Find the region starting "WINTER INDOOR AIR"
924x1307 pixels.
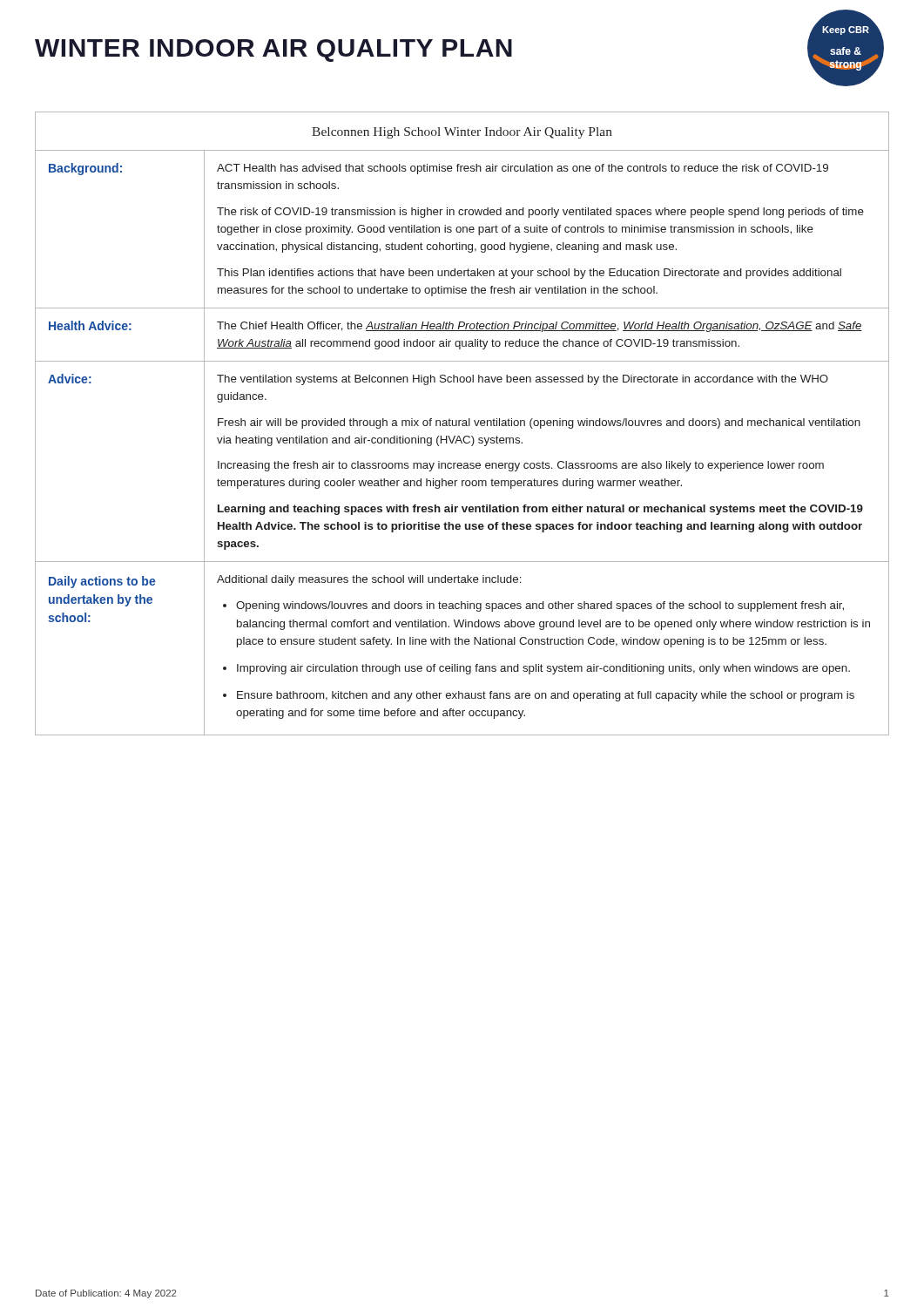[274, 47]
